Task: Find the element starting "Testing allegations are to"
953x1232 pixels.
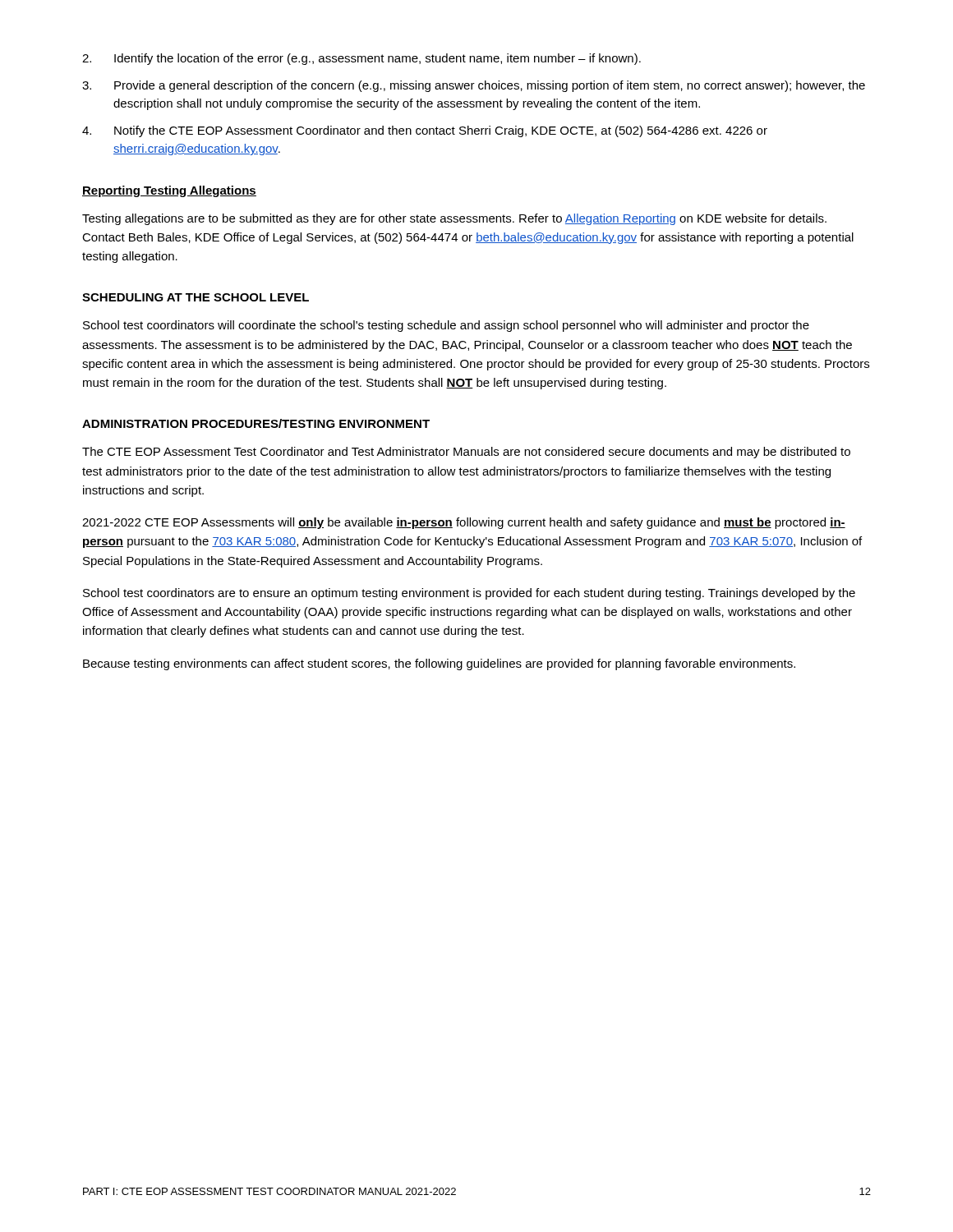Action: tap(468, 237)
